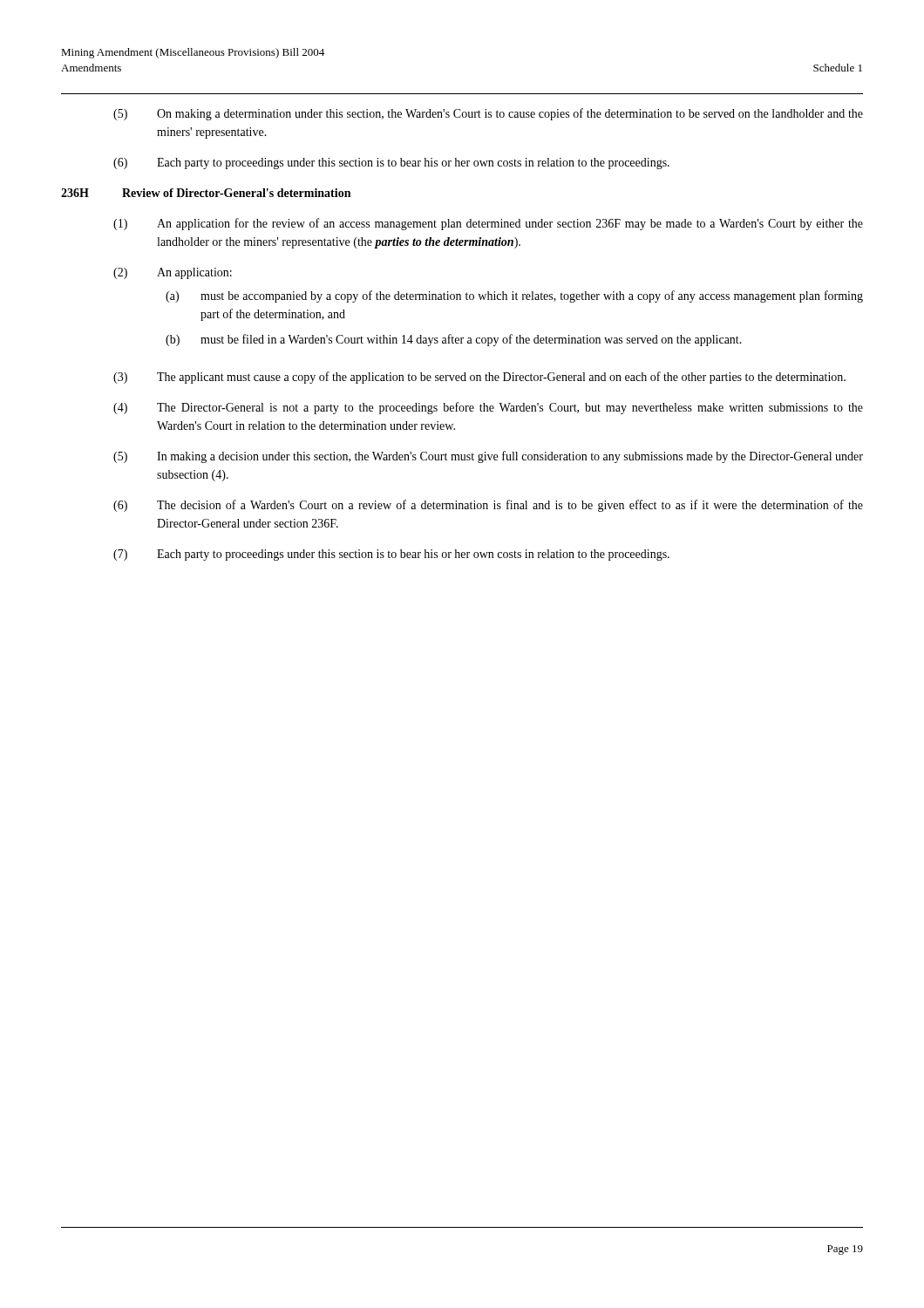
Task: Select the list item with the text "(1) An application for"
Action: pyautogui.click(x=462, y=233)
